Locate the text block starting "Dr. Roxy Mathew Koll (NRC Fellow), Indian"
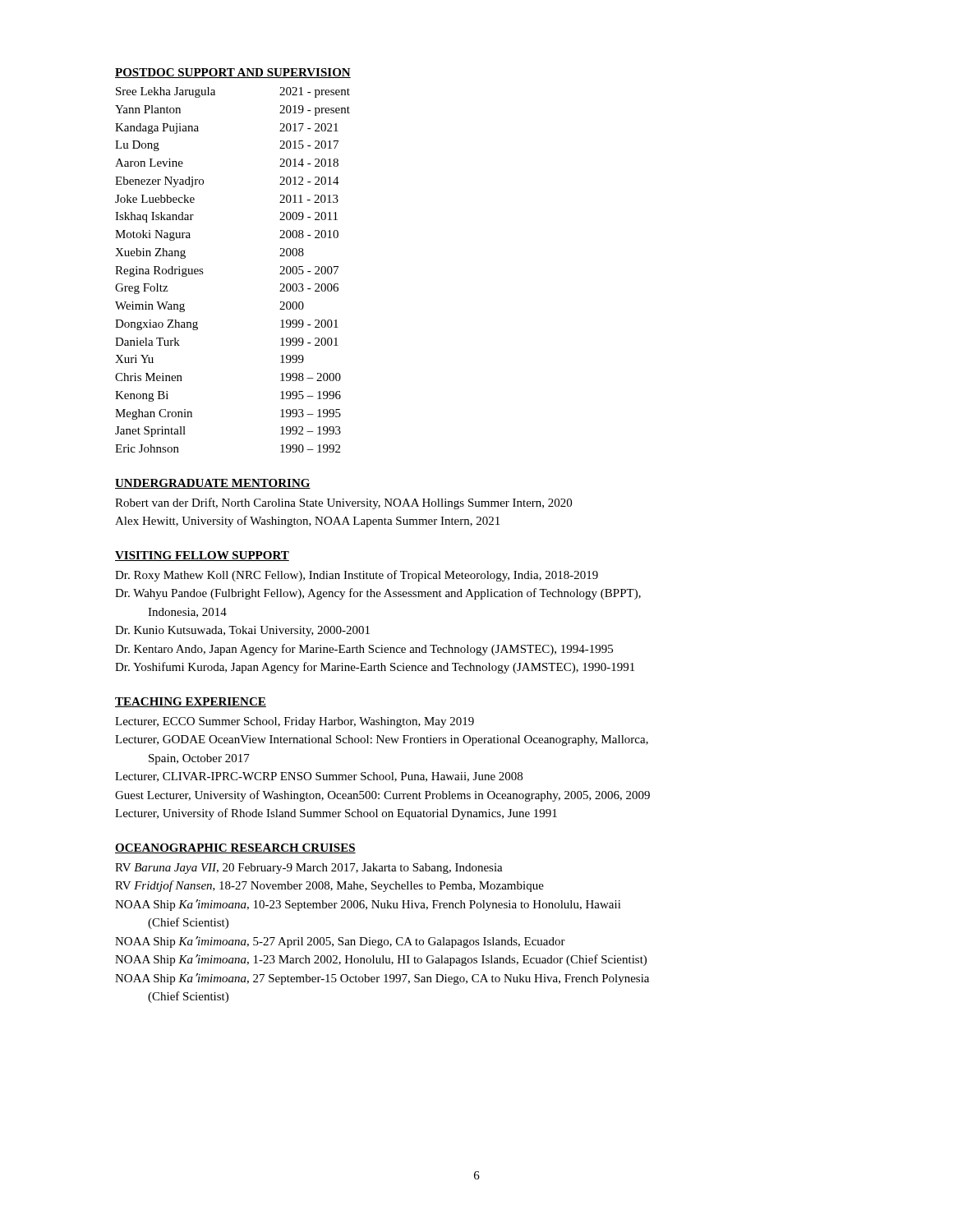 [x=357, y=575]
